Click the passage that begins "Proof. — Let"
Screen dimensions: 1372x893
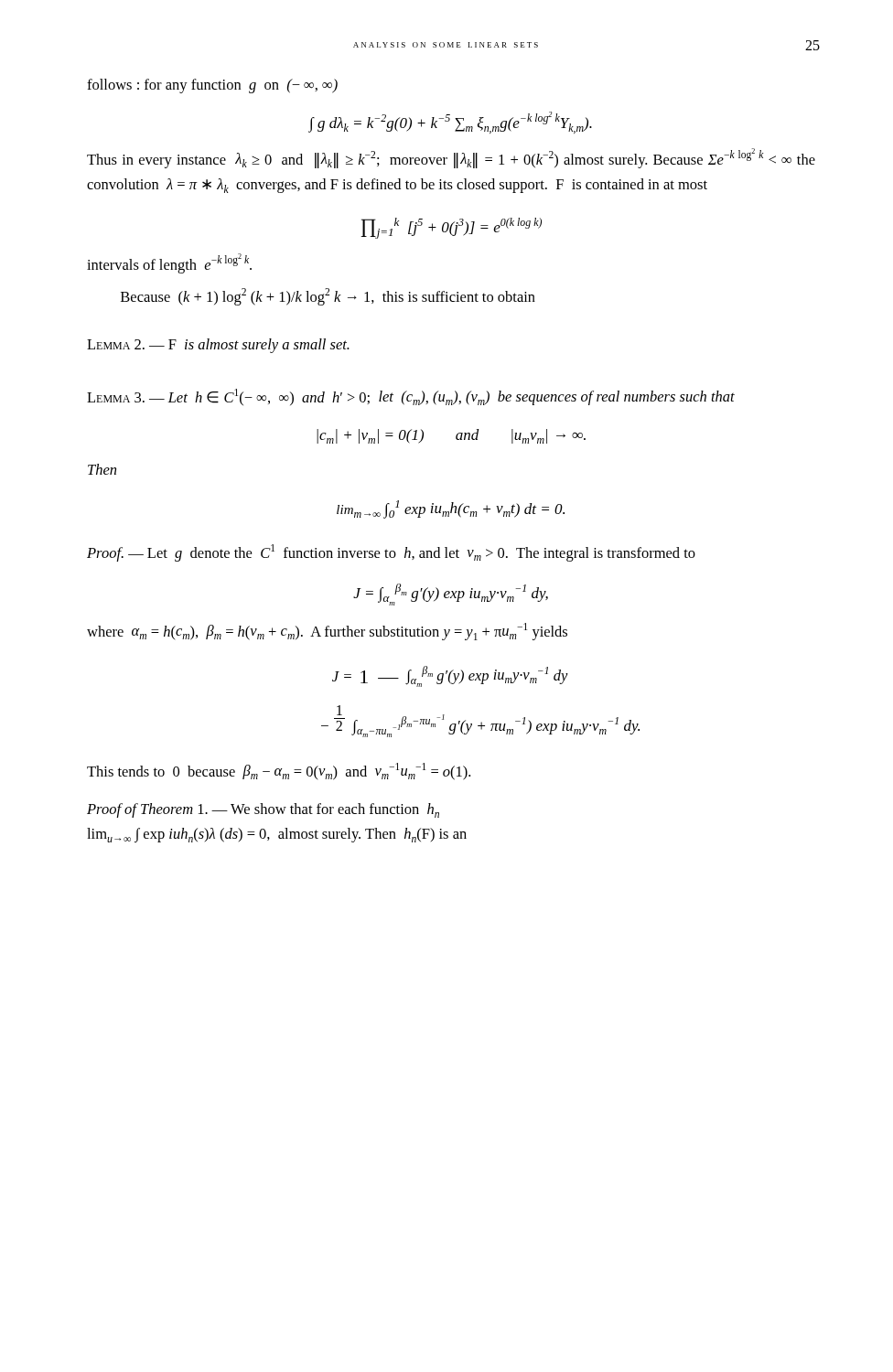coord(391,553)
